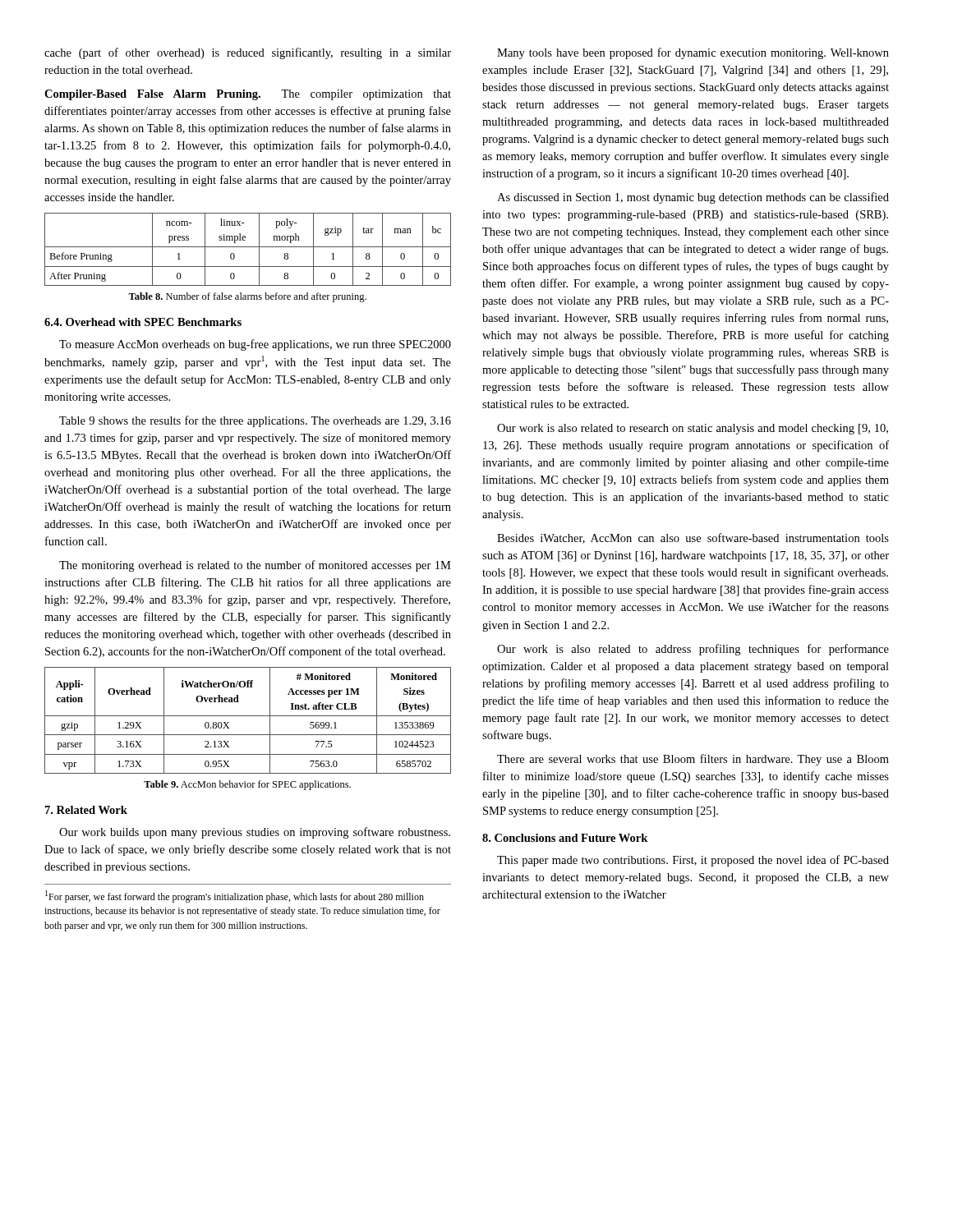
Task: Click on the text block that reads "Our work builds upon"
Action: (248, 850)
